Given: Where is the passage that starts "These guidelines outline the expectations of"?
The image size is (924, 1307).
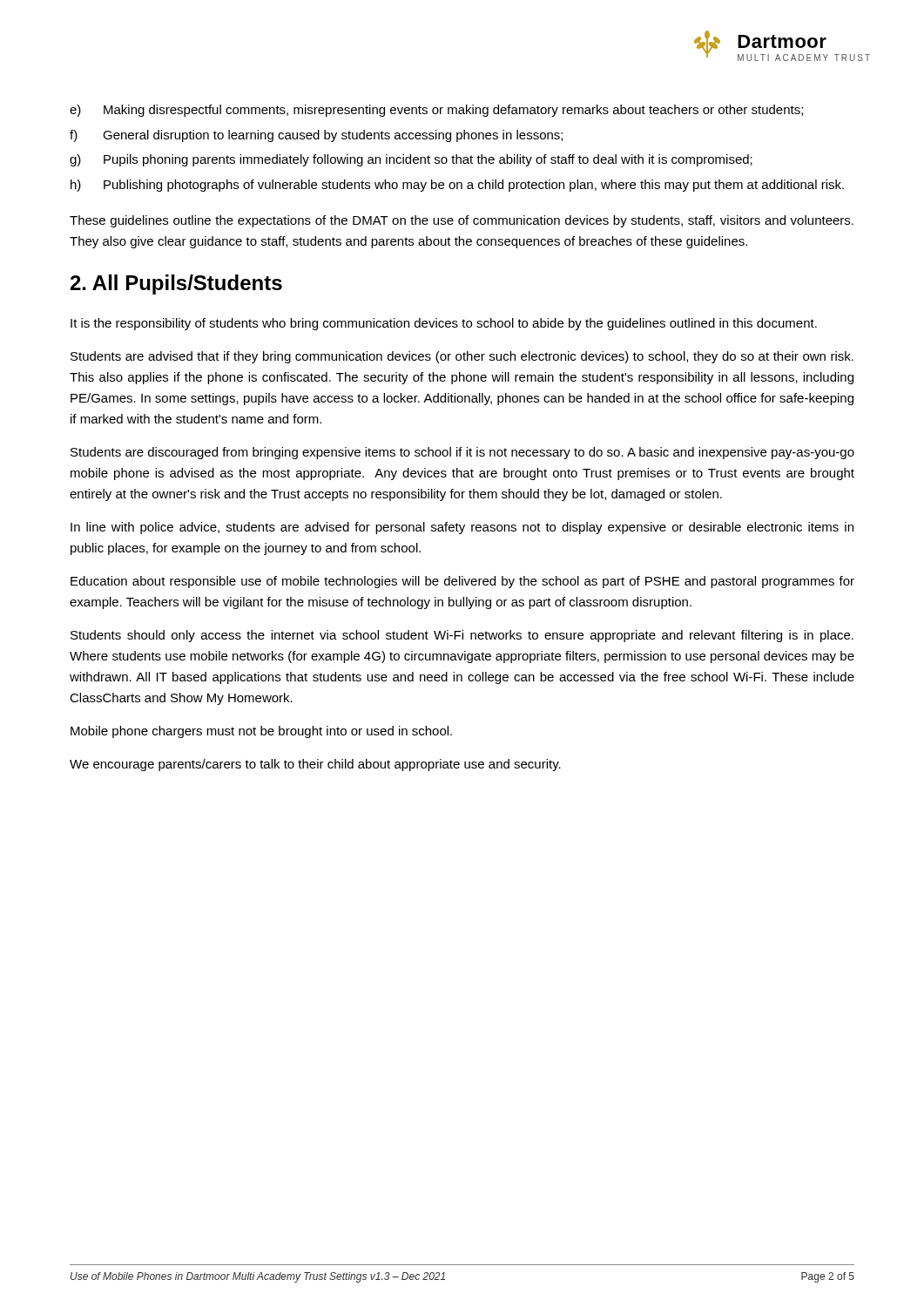Looking at the screenshot, I should tap(462, 230).
